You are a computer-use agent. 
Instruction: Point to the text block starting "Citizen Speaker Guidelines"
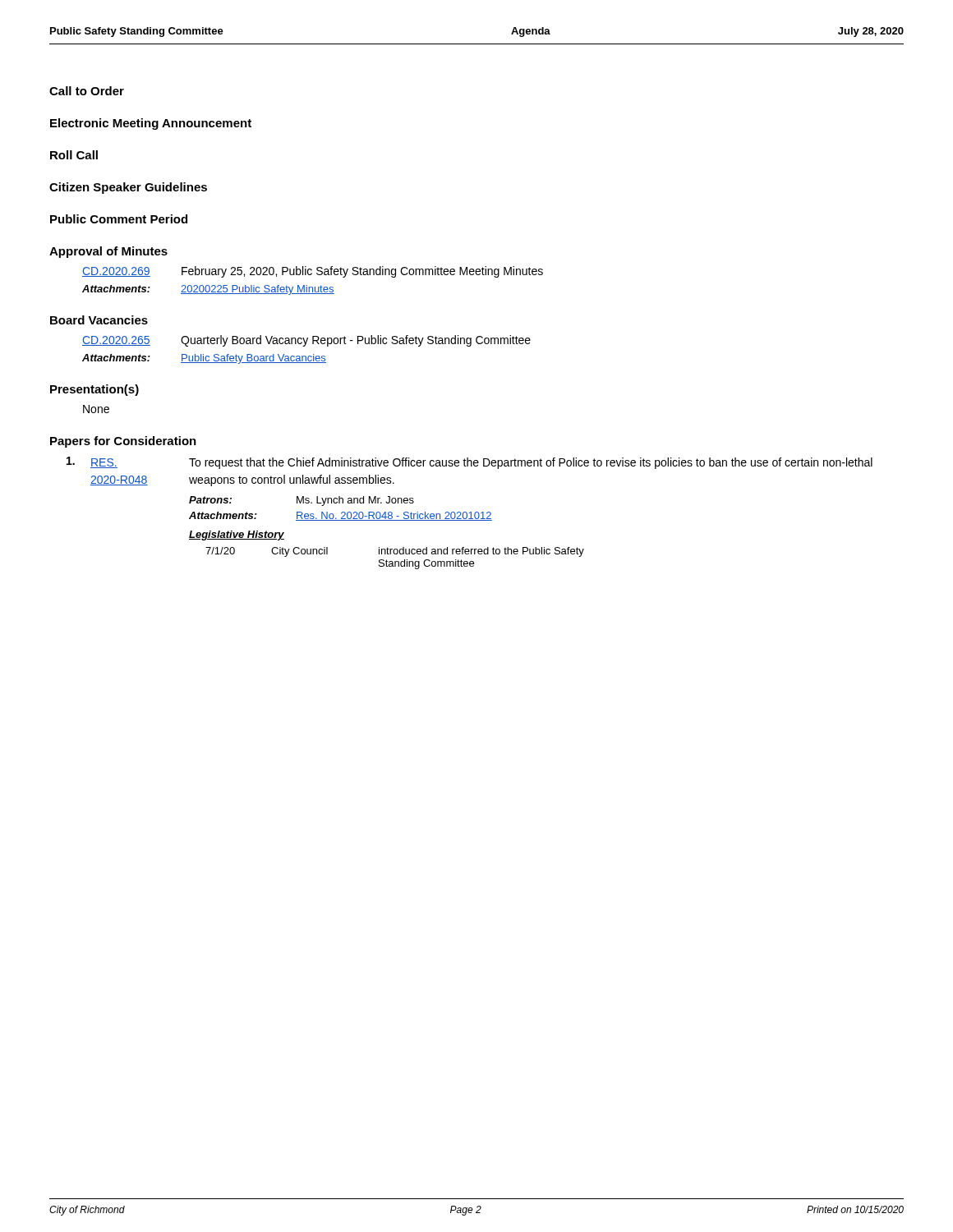pyautogui.click(x=128, y=187)
